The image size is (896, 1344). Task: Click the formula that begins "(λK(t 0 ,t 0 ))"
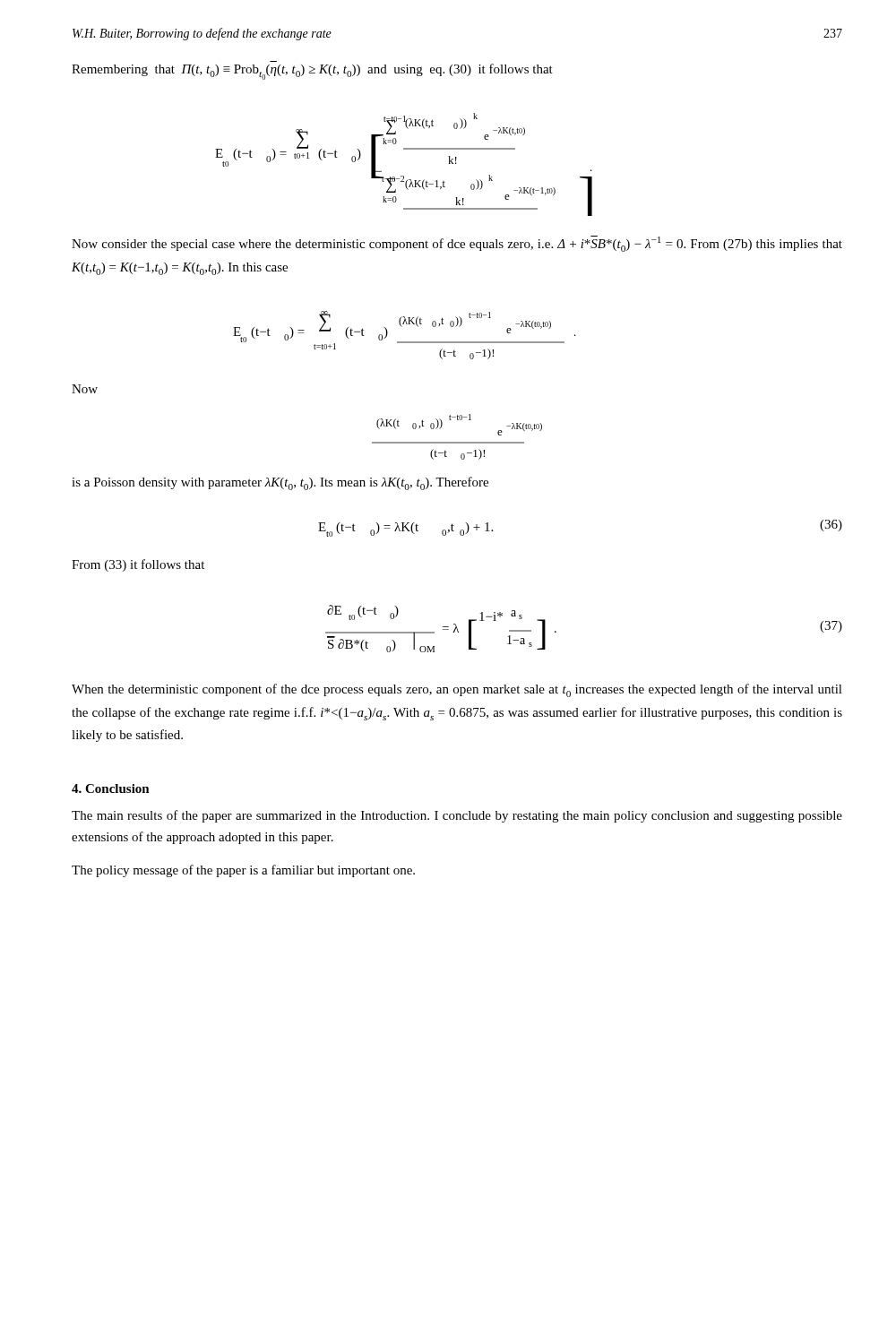click(457, 436)
